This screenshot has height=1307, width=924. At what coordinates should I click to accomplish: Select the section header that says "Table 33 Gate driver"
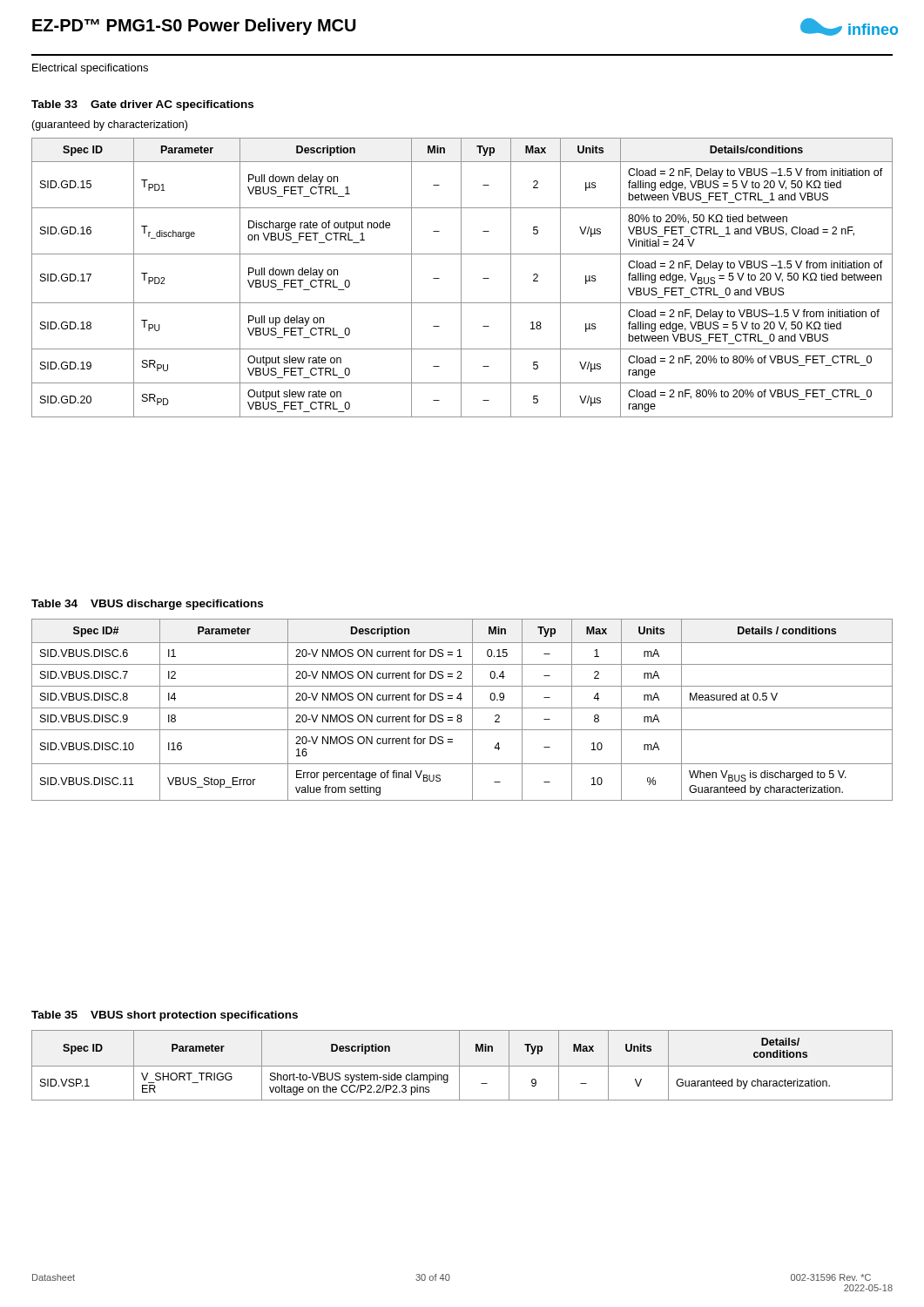143,104
